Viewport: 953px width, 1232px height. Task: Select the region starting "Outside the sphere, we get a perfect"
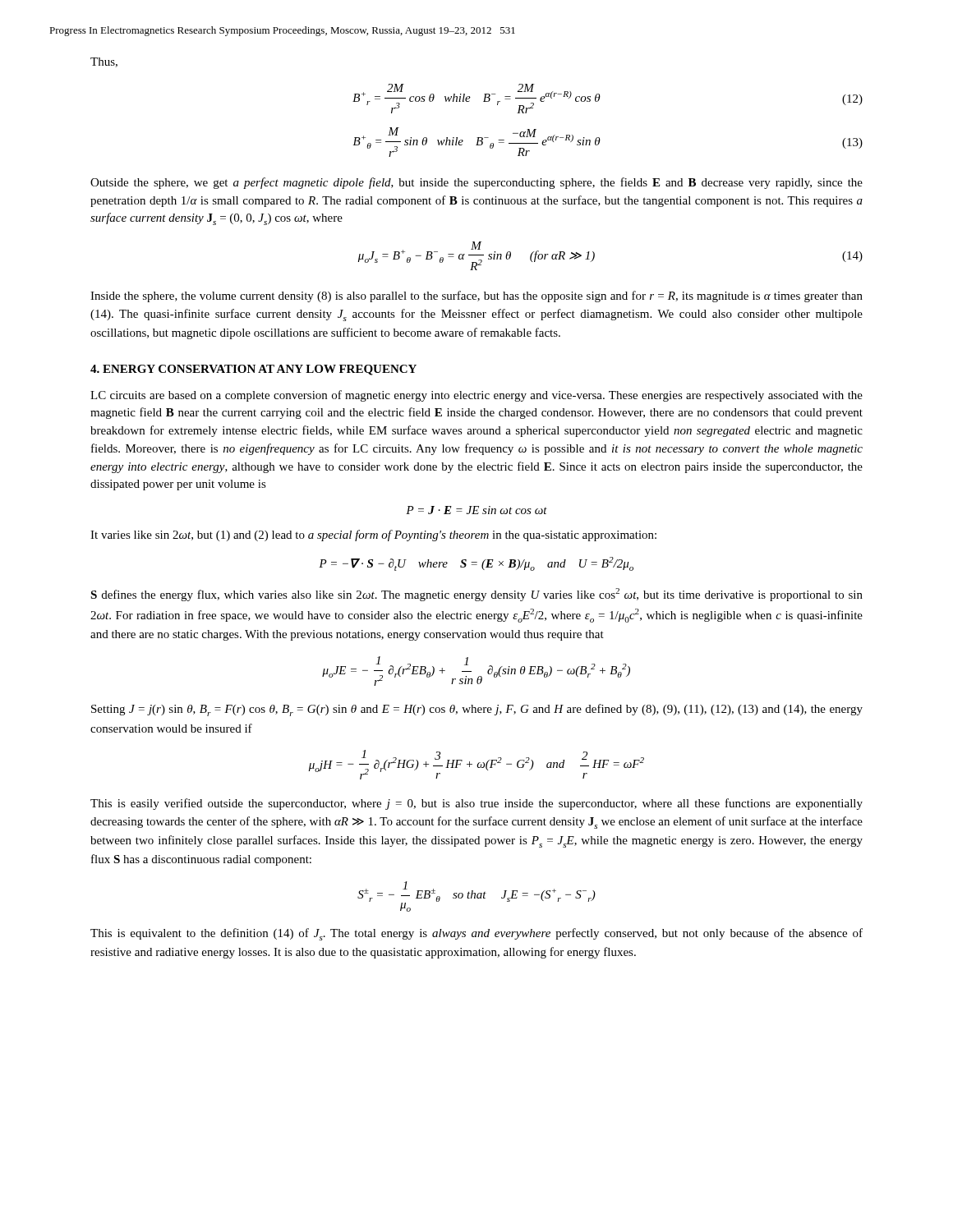[476, 201]
